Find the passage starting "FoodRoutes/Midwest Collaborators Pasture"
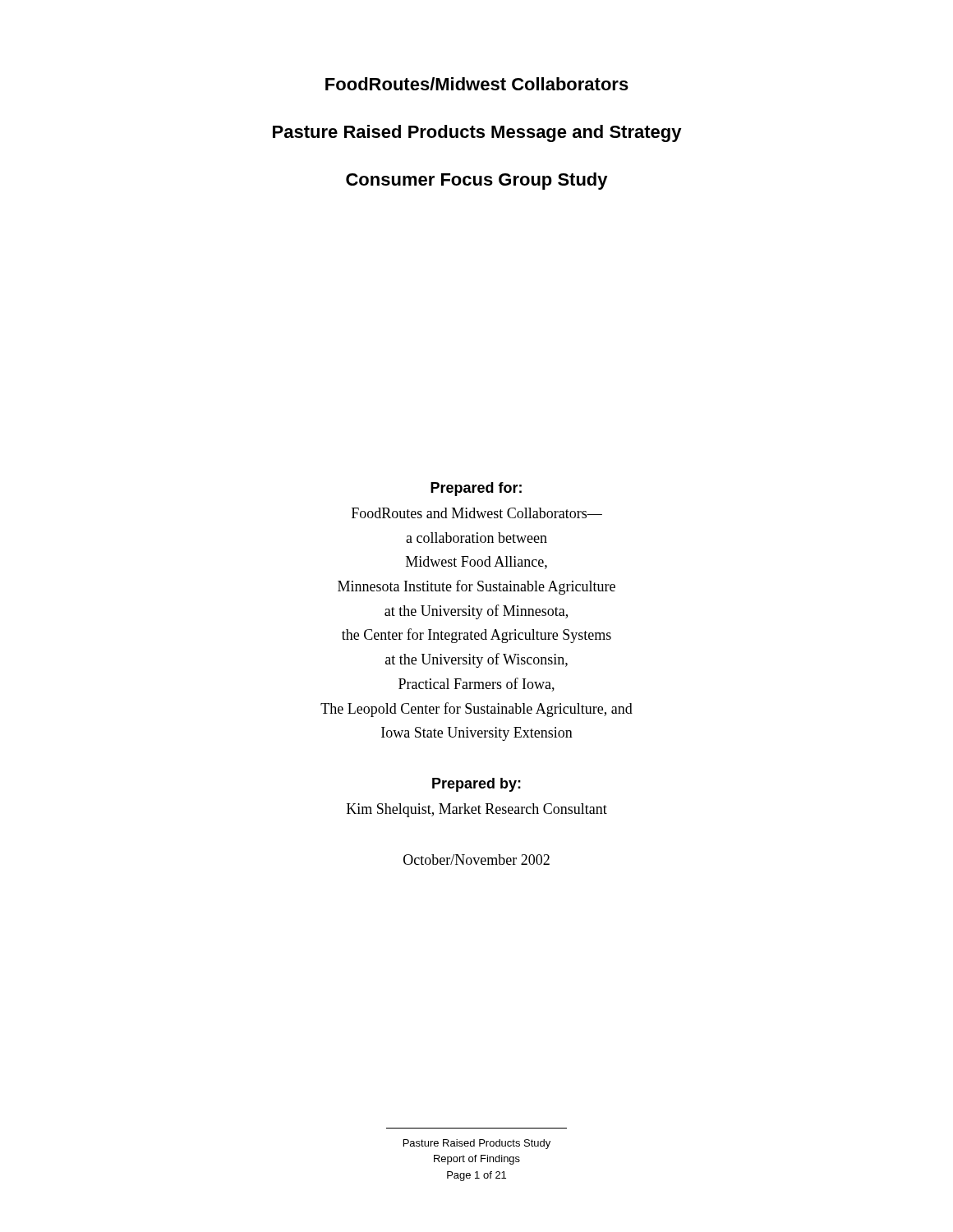953x1232 pixels. (x=476, y=132)
